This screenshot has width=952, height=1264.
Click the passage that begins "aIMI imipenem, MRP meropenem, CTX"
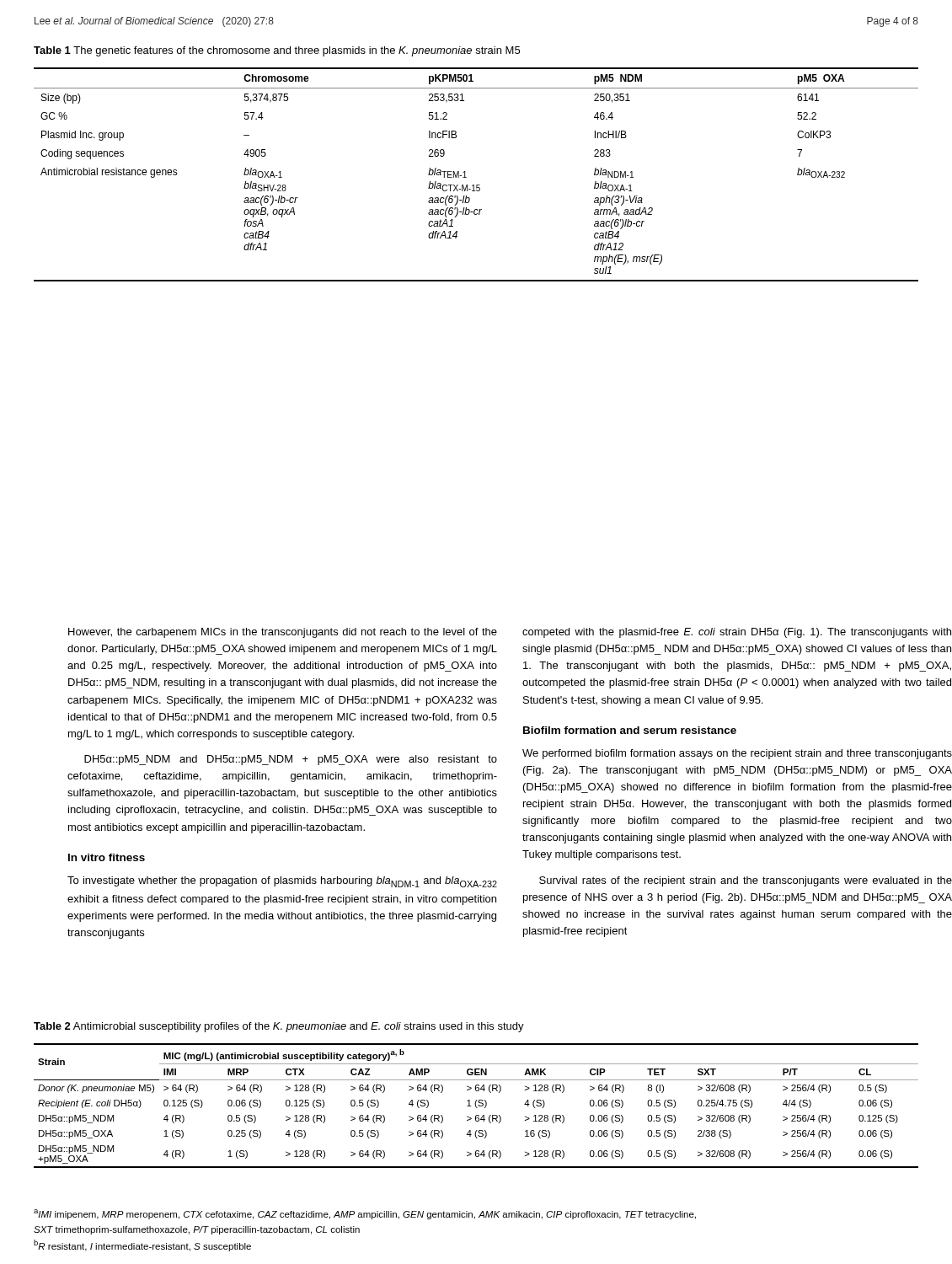tap(365, 1229)
